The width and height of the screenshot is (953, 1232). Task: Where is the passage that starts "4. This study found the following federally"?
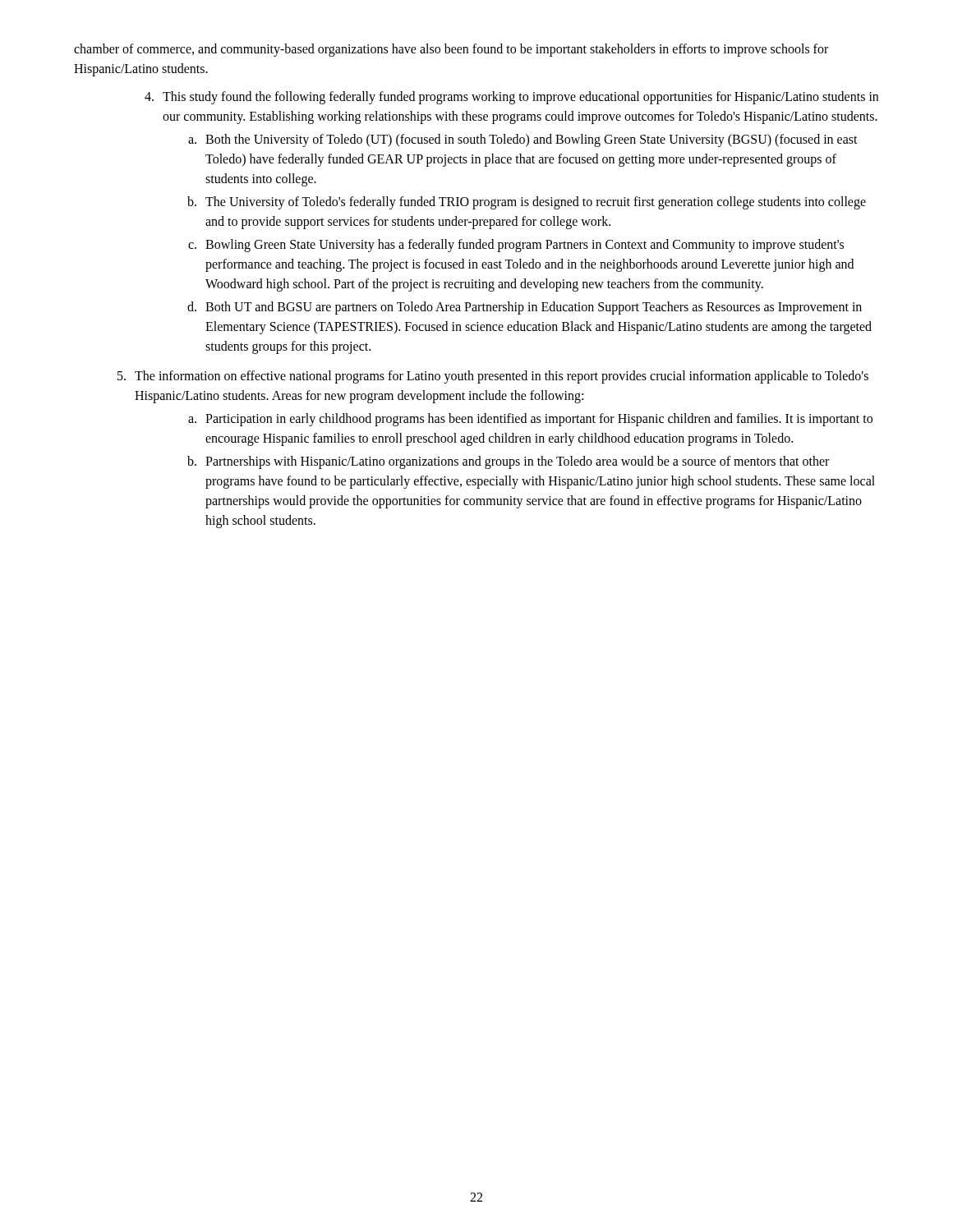point(501,107)
